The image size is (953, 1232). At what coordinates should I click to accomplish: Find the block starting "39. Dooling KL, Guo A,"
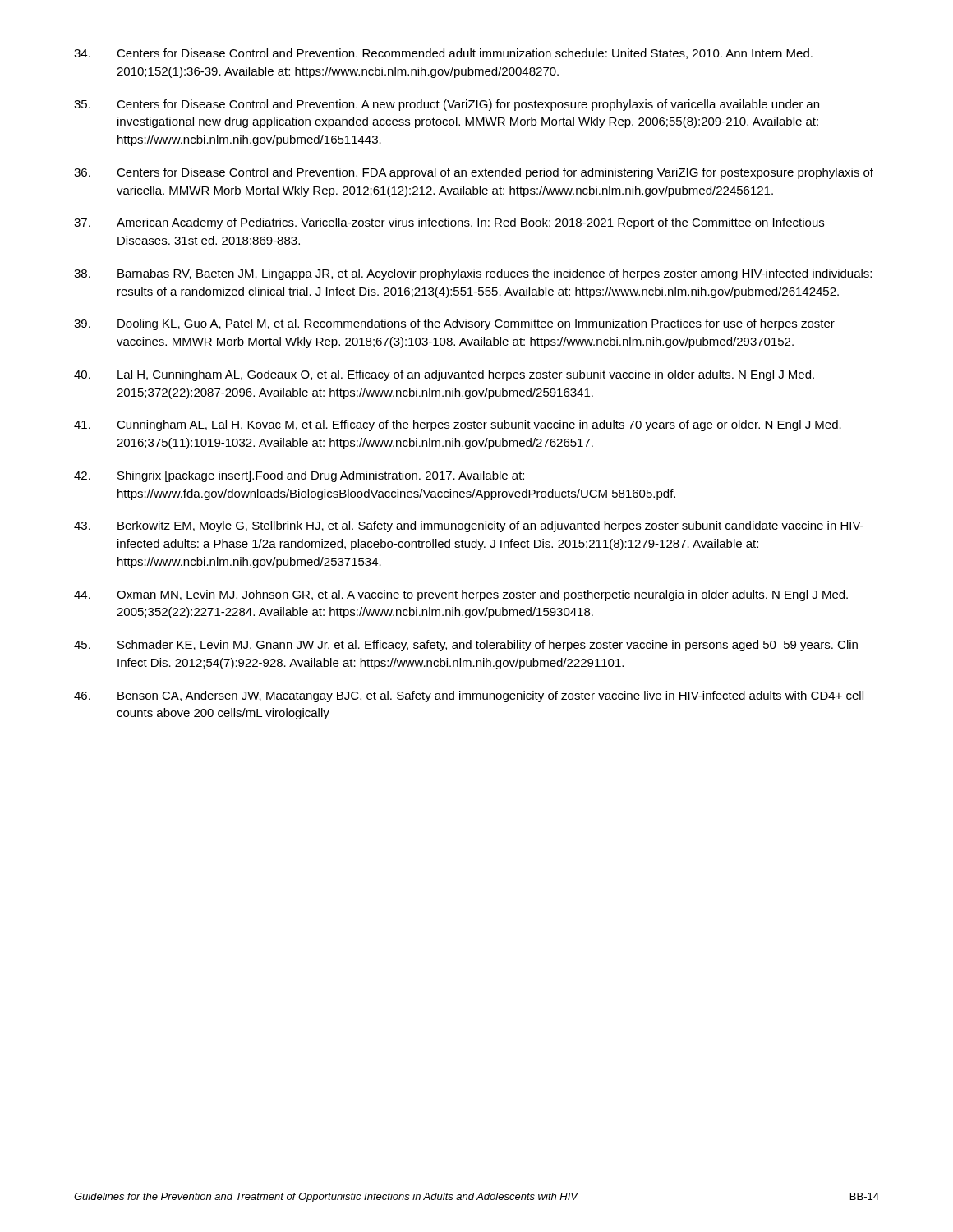(x=476, y=333)
